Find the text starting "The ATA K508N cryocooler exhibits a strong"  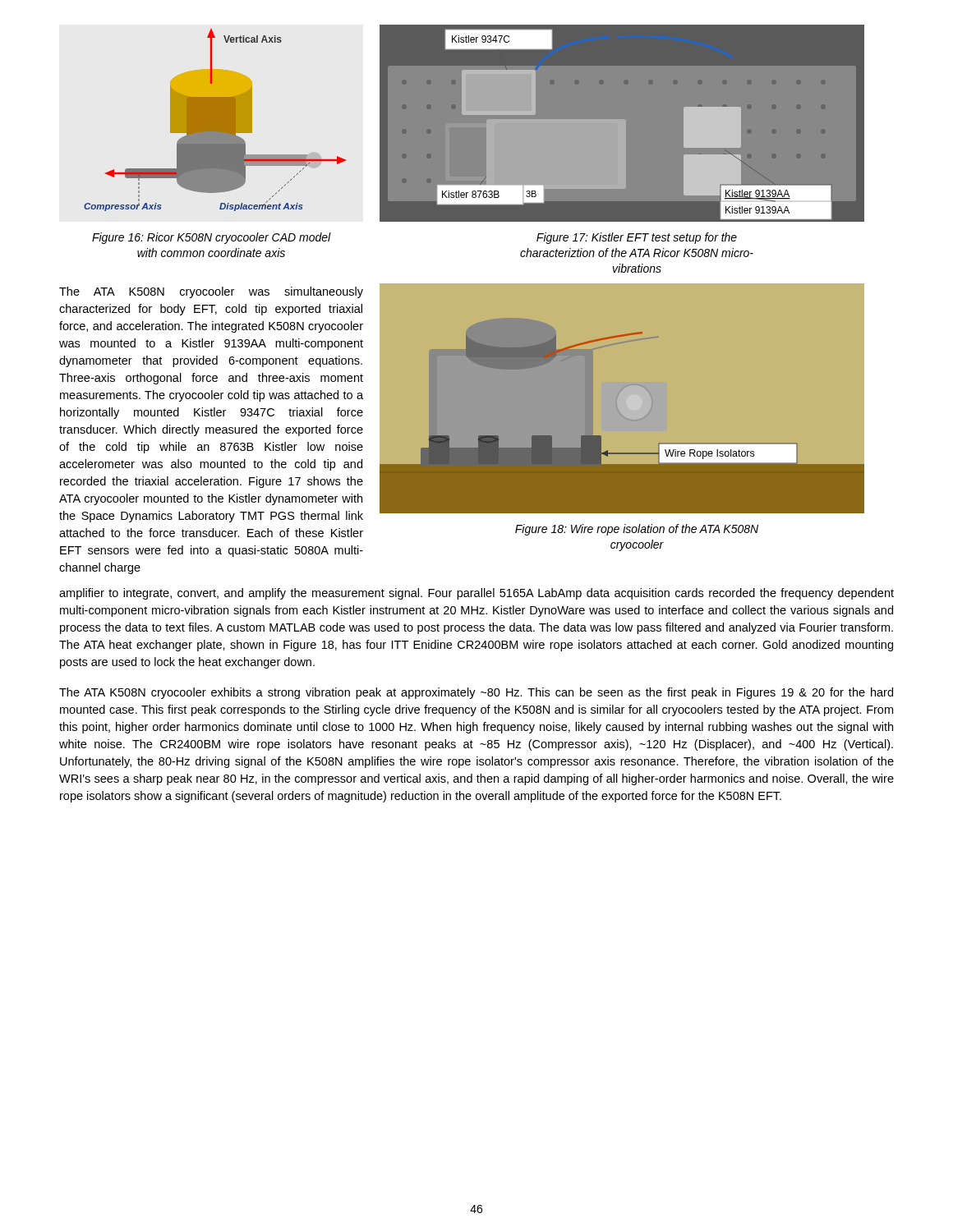click(476, 744)
